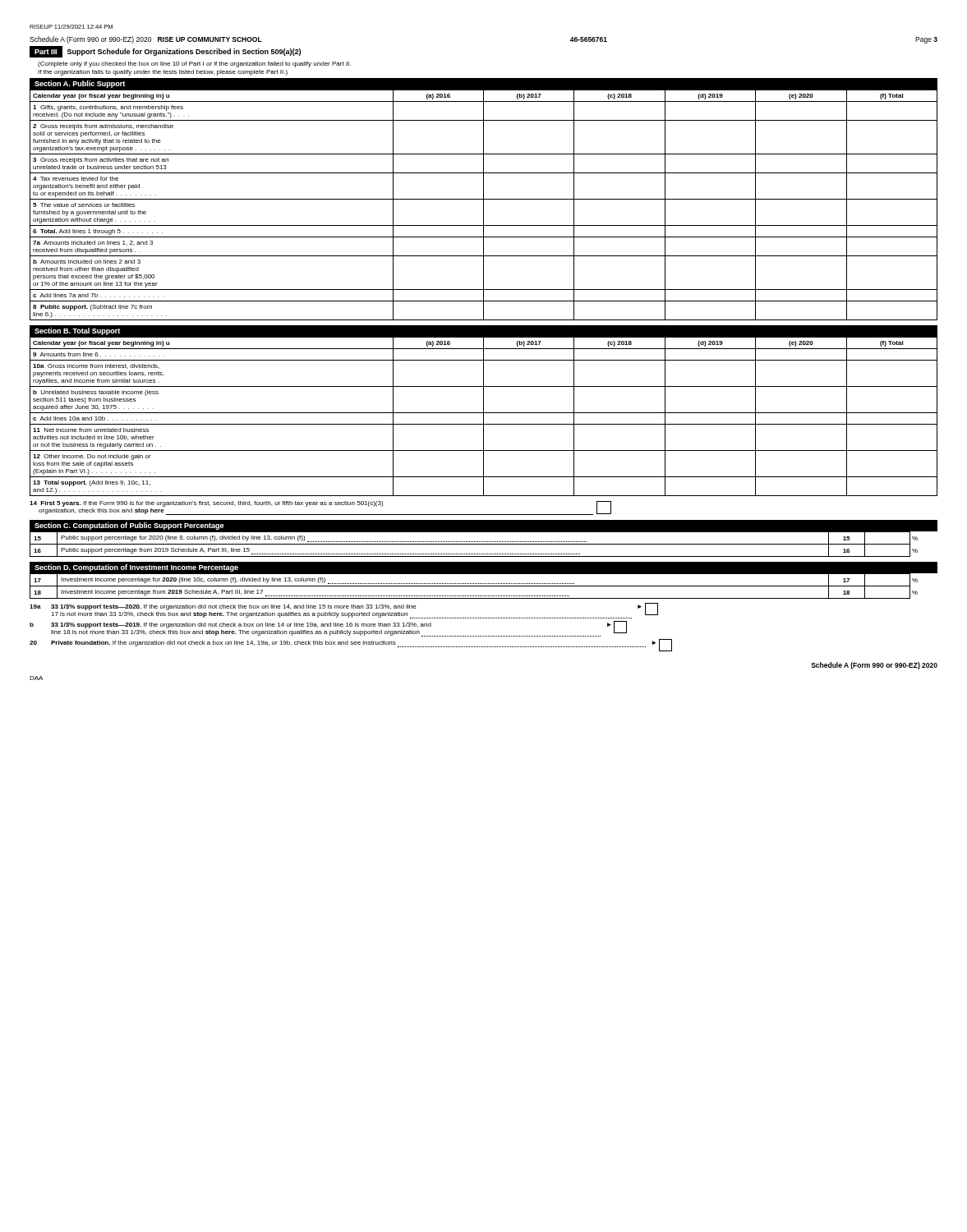Point to the text block starting "(Complete only if you"
967x1232 pixels.
click(x=195, y=64)
